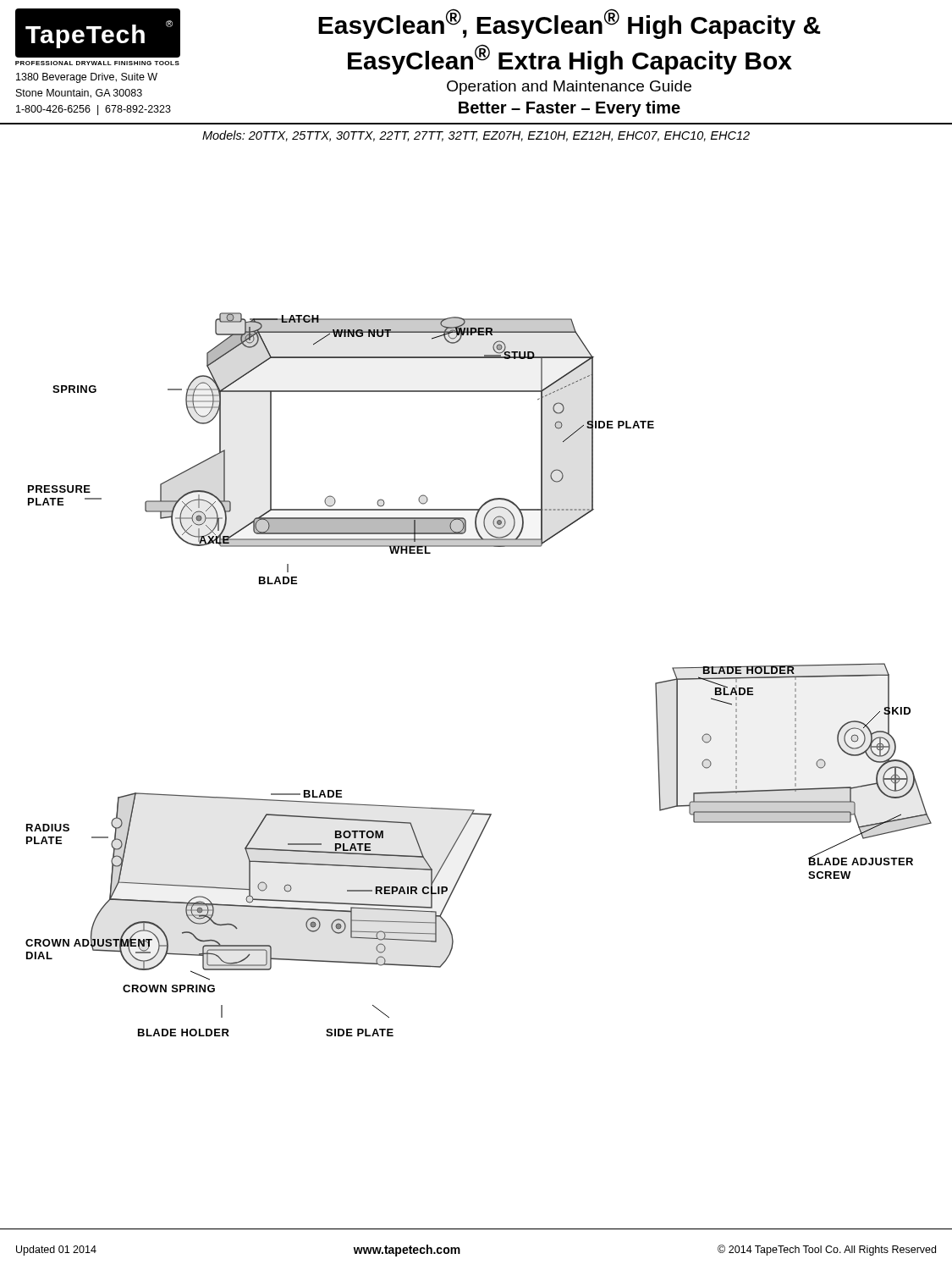Navigate to the region starting "Better – Faster –"
Viewport: 952px width, 1270px height.
coord(569,108)
